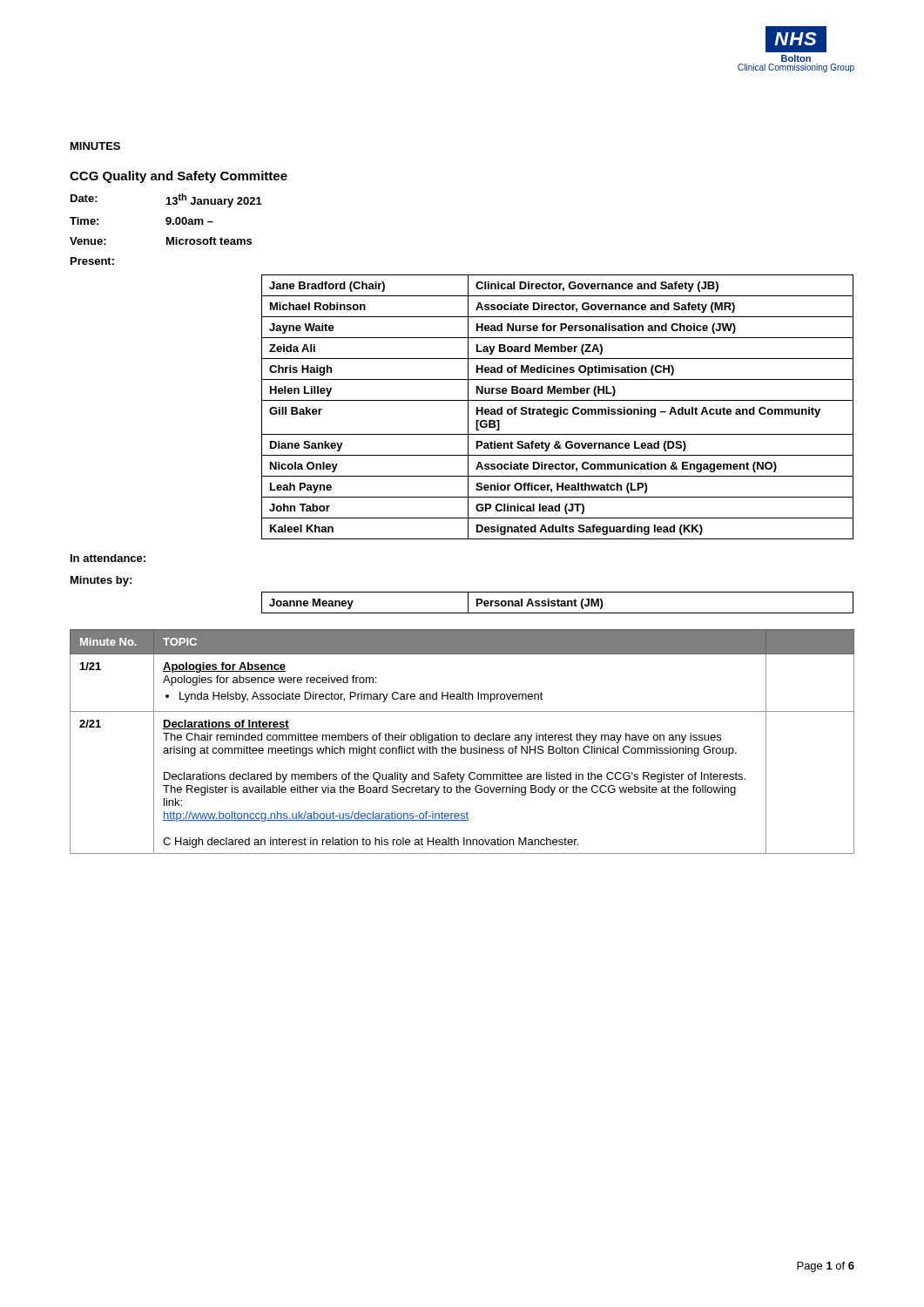Click a section header
The width and height of the screenshot is (924, 1307).
click(x=95, y=146)
